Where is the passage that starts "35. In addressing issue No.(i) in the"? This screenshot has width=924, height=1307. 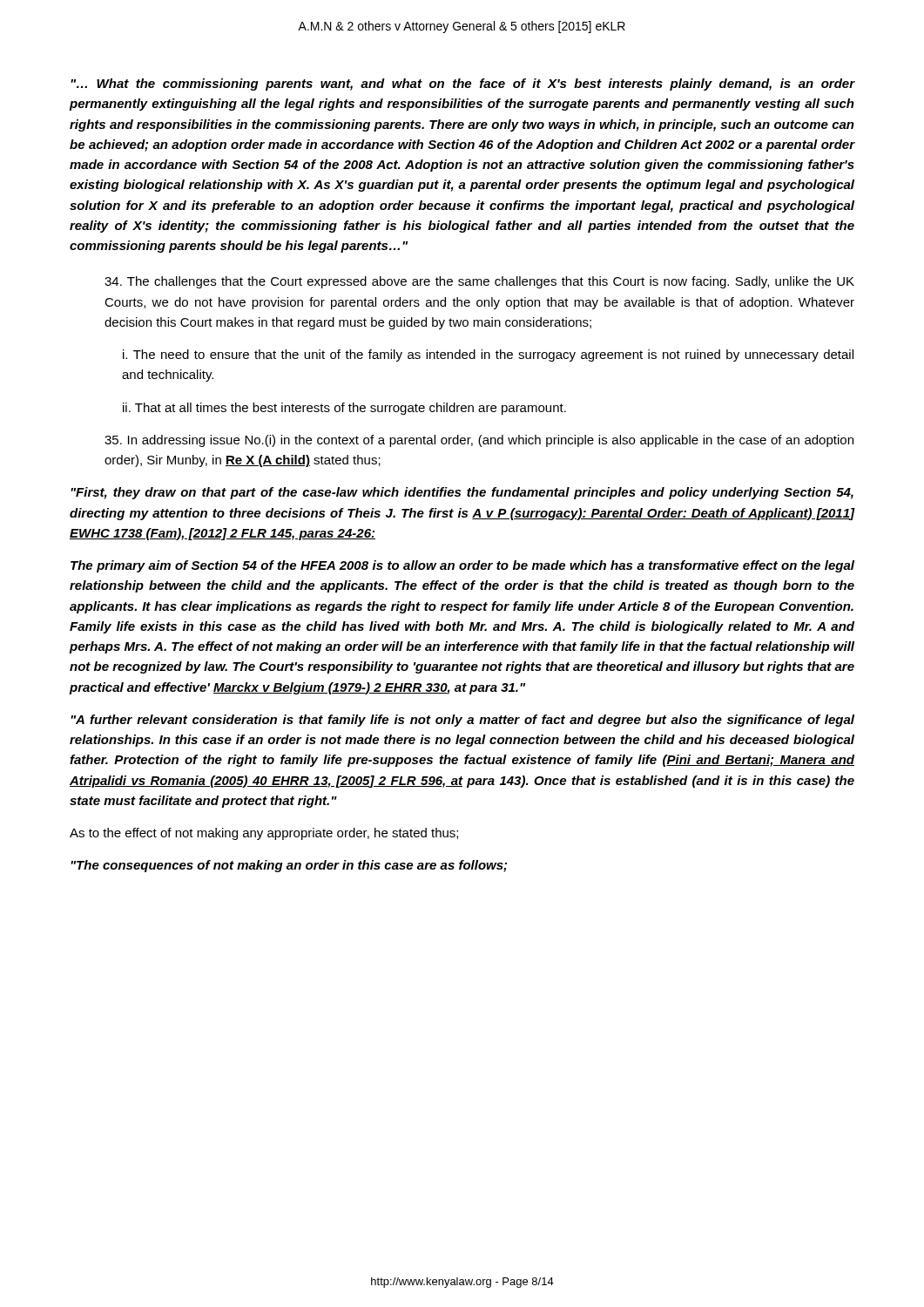pyautogui.click(x=479, y=449)
